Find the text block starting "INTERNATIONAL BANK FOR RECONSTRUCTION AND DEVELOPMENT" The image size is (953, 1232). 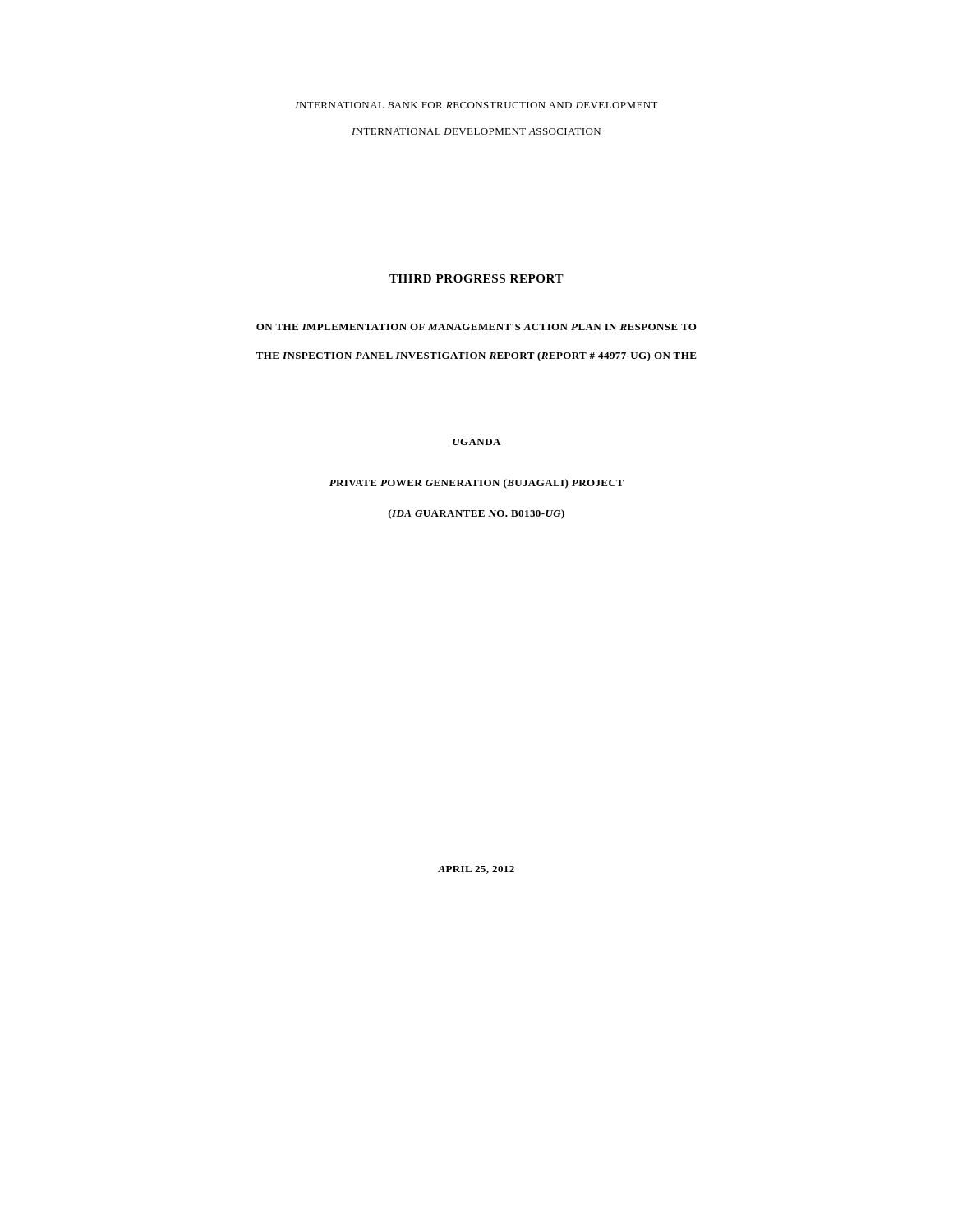(x=476, y=105)
